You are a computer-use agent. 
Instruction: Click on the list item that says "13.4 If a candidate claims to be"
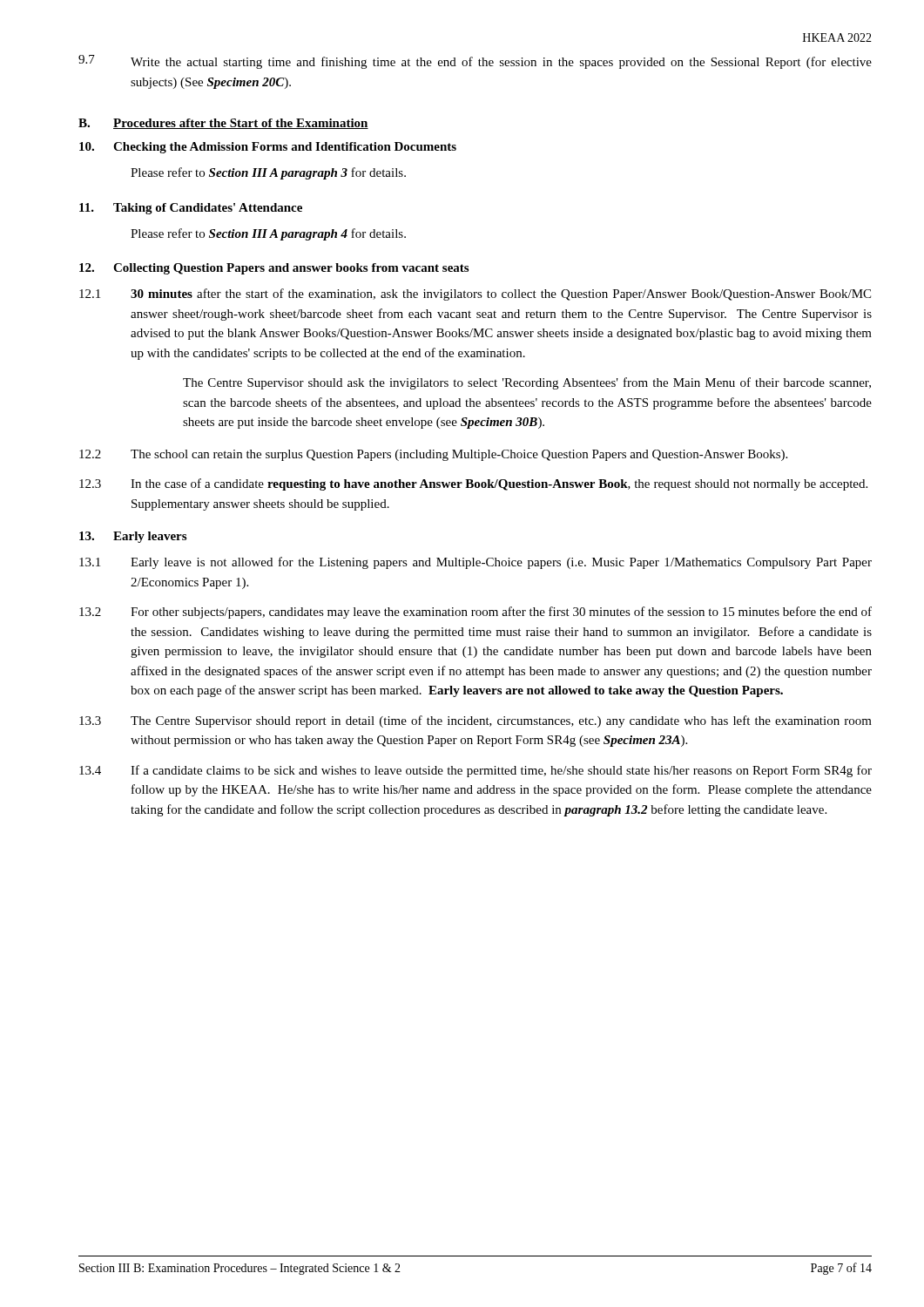(475, 790)
